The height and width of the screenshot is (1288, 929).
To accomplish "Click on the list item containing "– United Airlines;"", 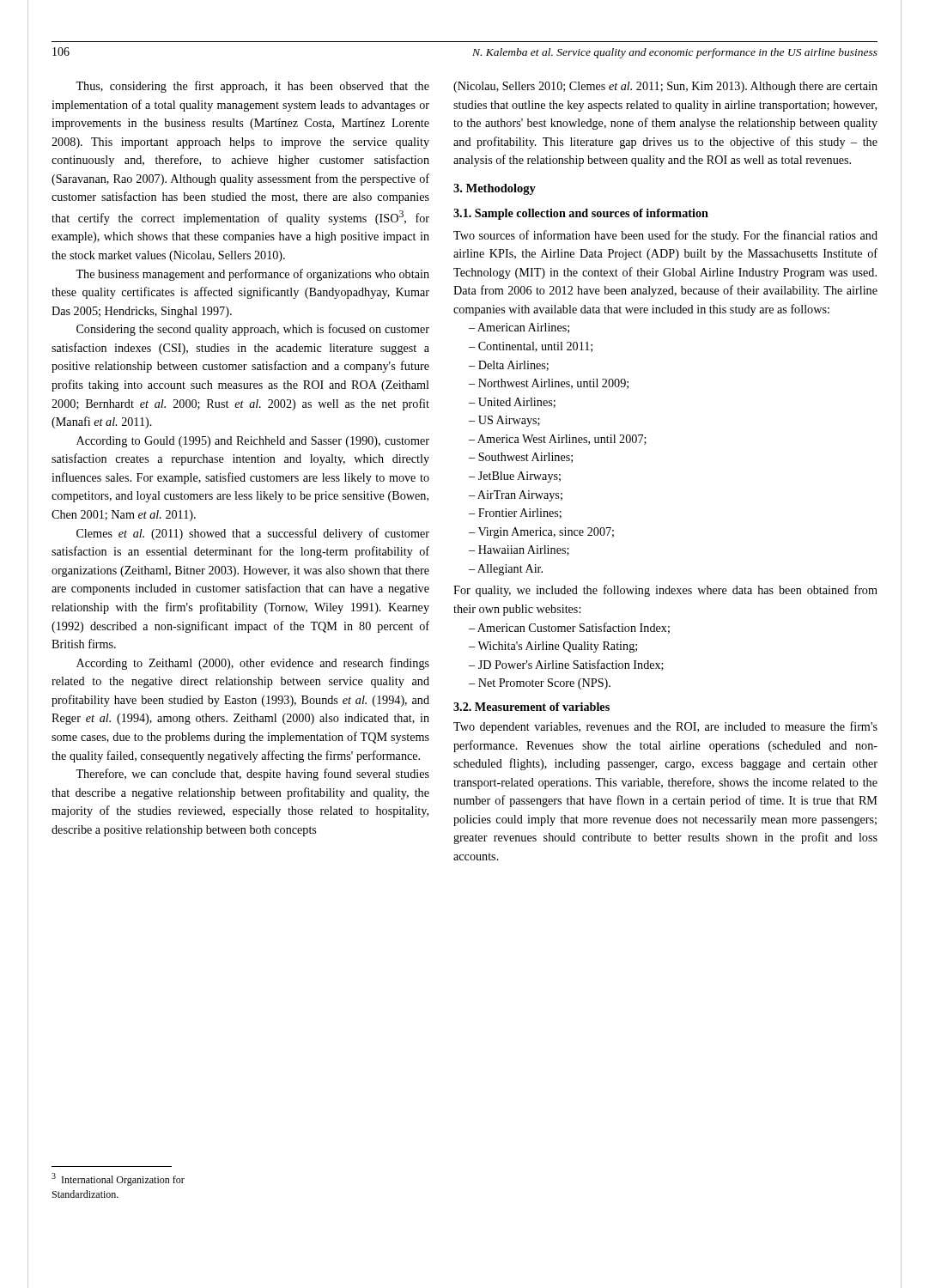I will point(512,402).
